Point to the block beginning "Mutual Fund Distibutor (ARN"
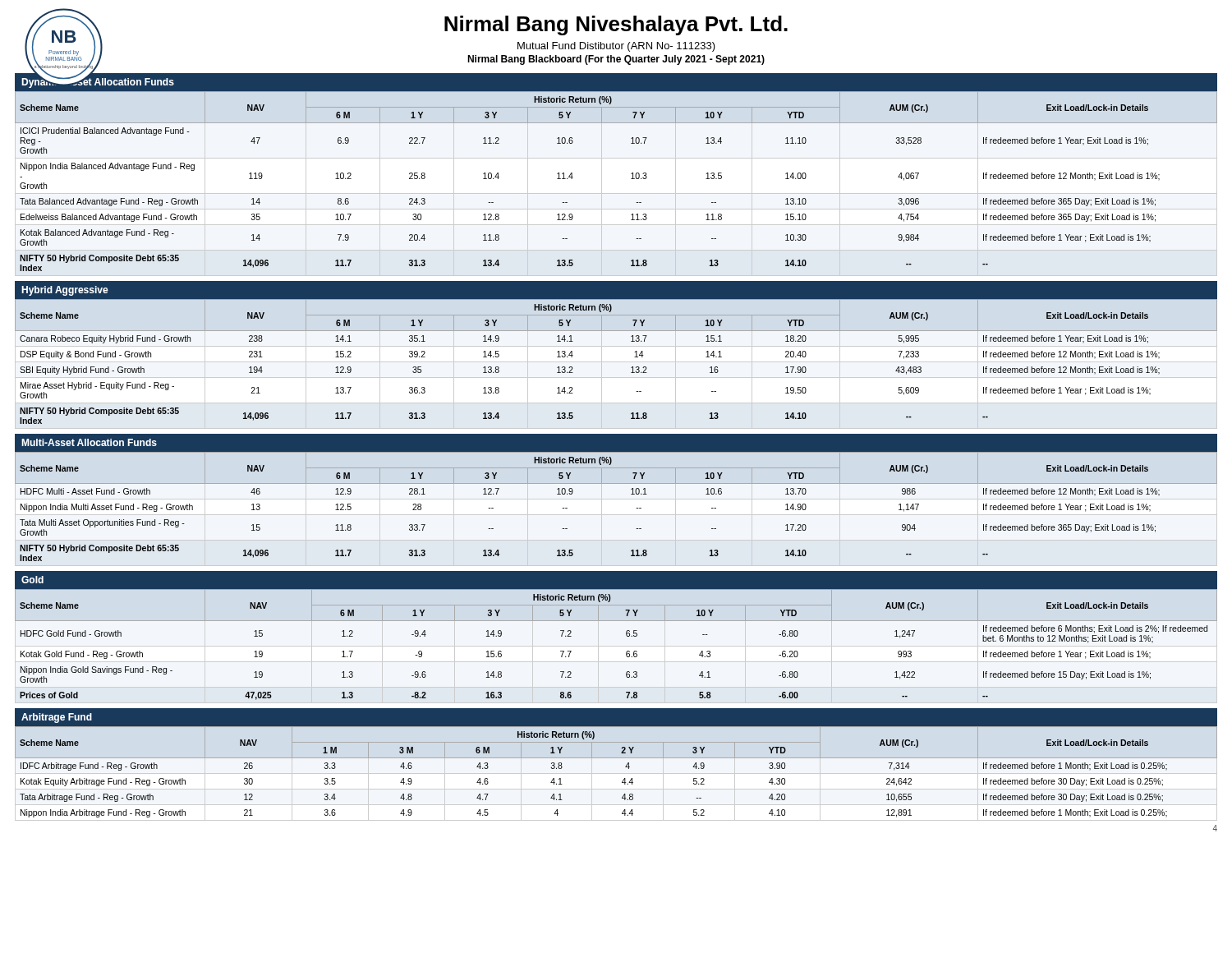The width and height of the screenshot is (1232, 953). coord(616,46)
